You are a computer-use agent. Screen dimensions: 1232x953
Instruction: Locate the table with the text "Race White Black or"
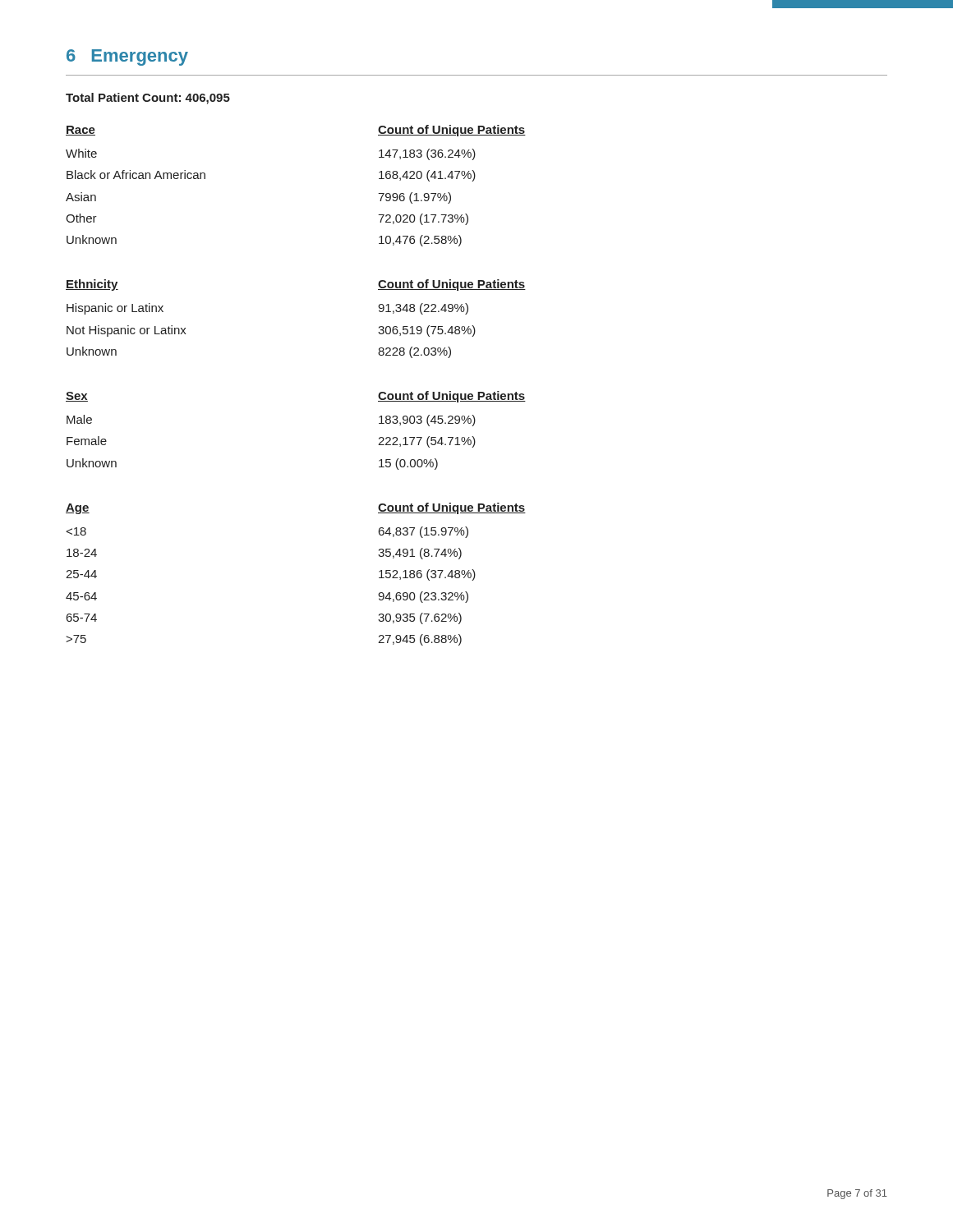[476, 187]
